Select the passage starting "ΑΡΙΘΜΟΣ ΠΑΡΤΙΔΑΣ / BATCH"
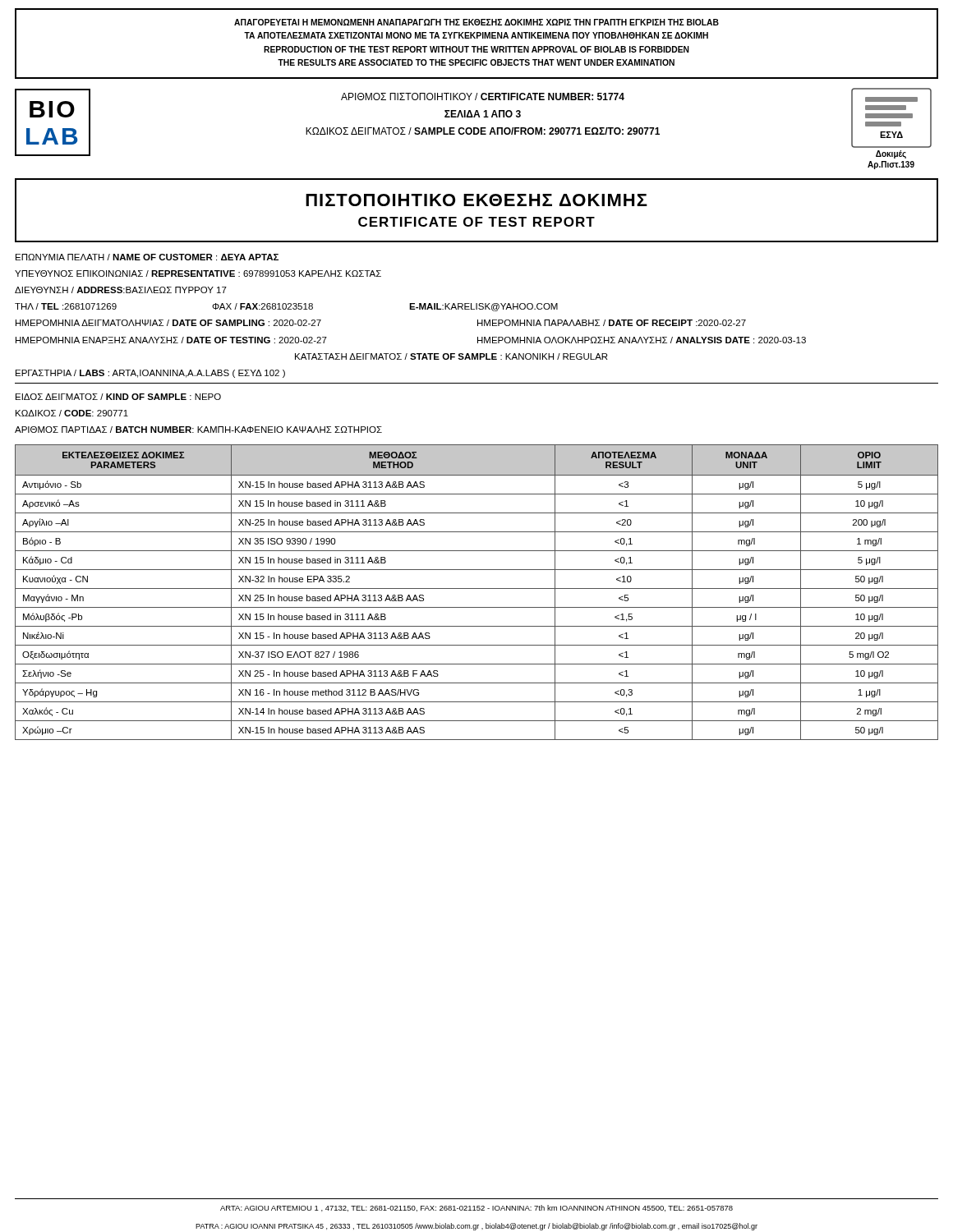Viewport: 953px width, 1232px height. pyautogui.click(x=198, y=430)
